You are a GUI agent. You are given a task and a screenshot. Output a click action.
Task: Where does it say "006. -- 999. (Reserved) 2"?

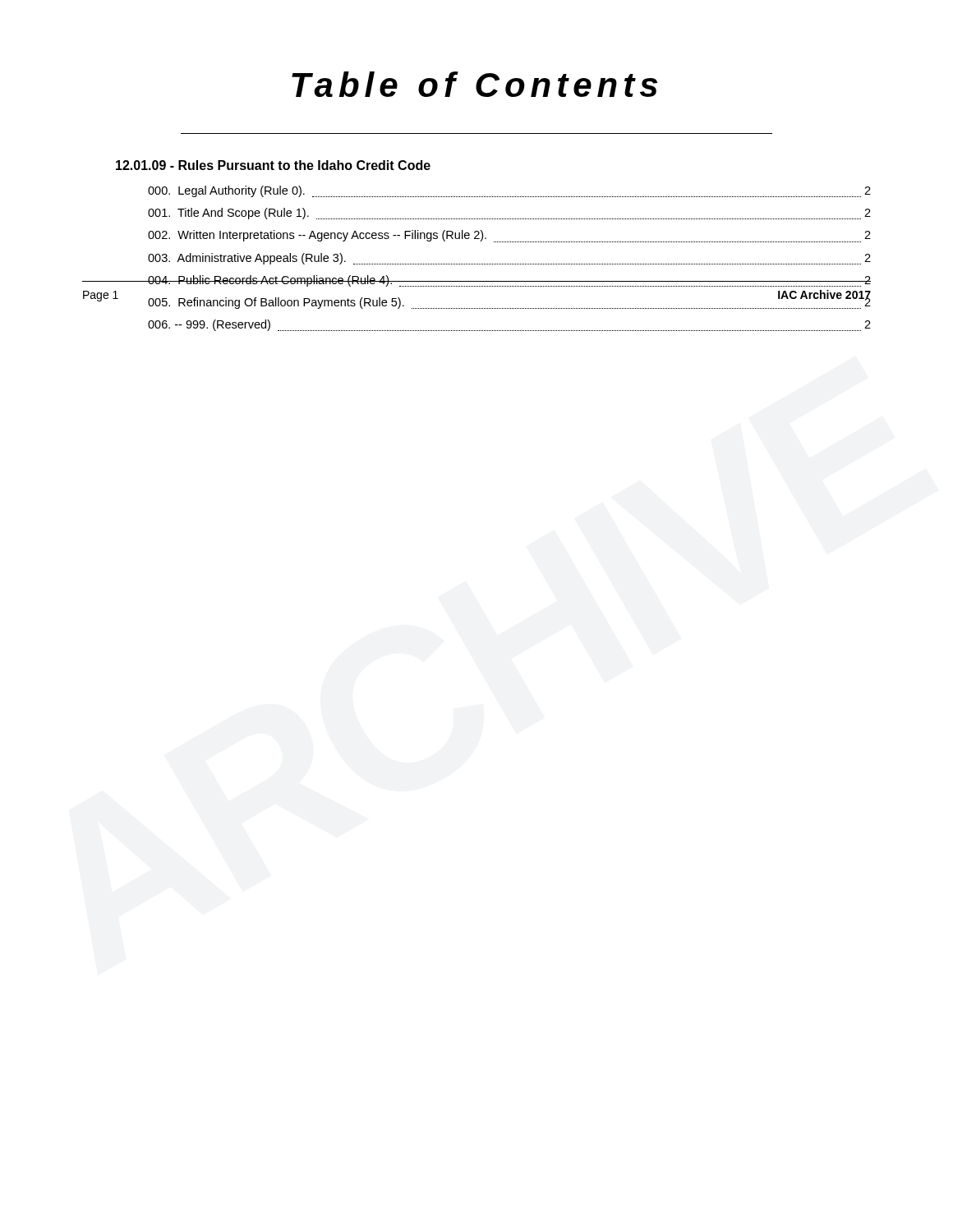(509, 325)
